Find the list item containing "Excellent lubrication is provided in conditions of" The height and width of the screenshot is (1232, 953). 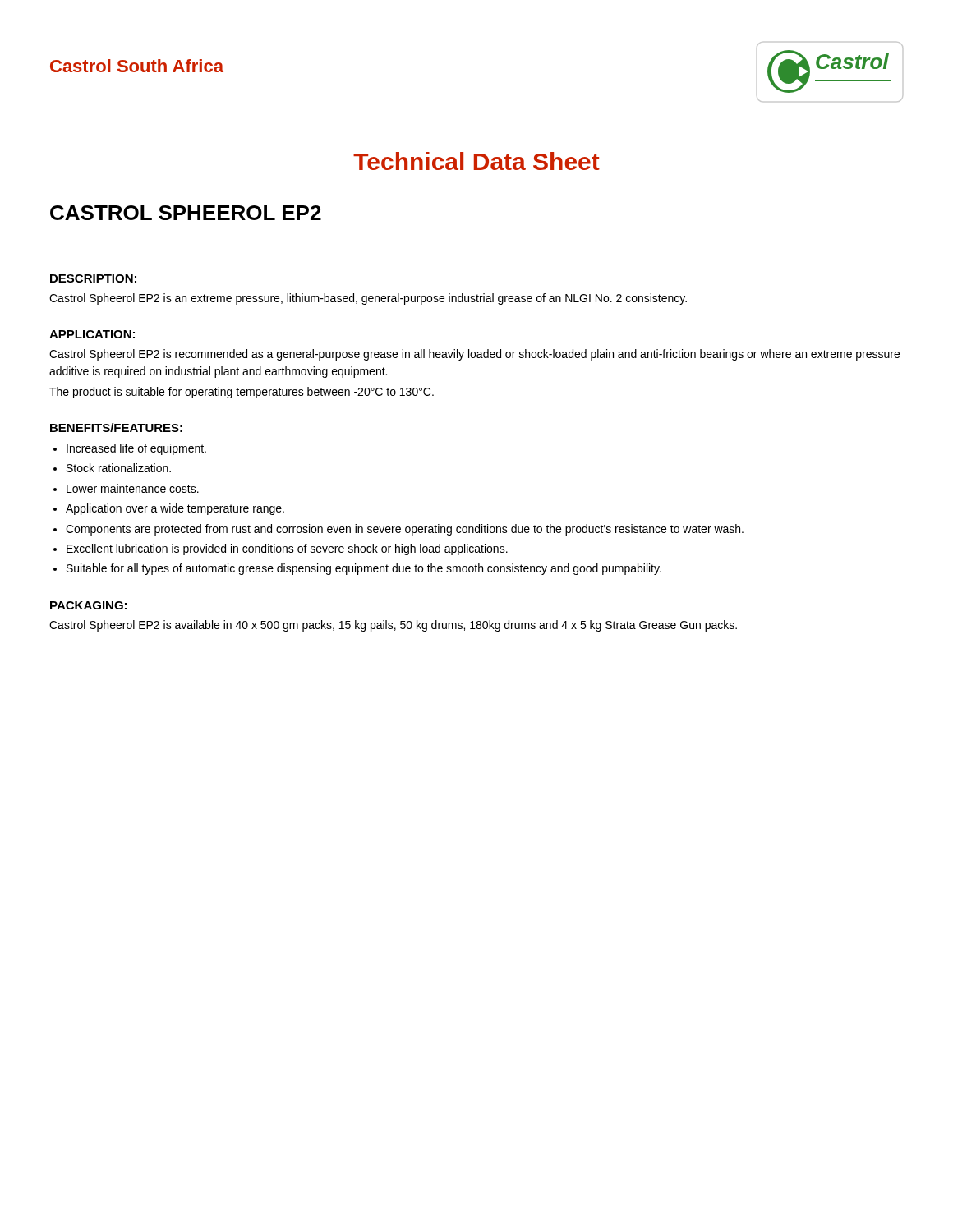point(287,549)
